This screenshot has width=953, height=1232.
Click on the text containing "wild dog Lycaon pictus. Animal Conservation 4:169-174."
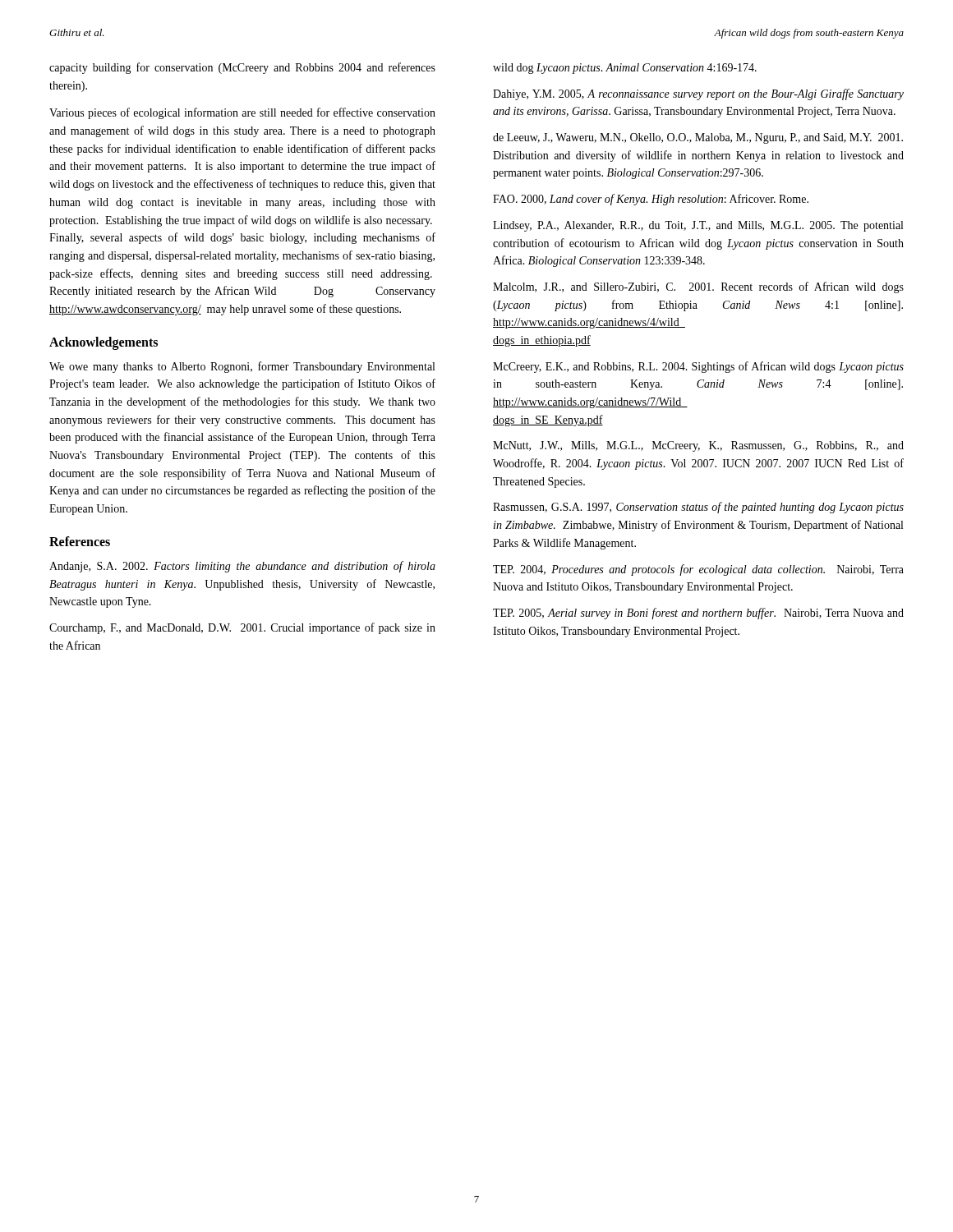point(625,68)
